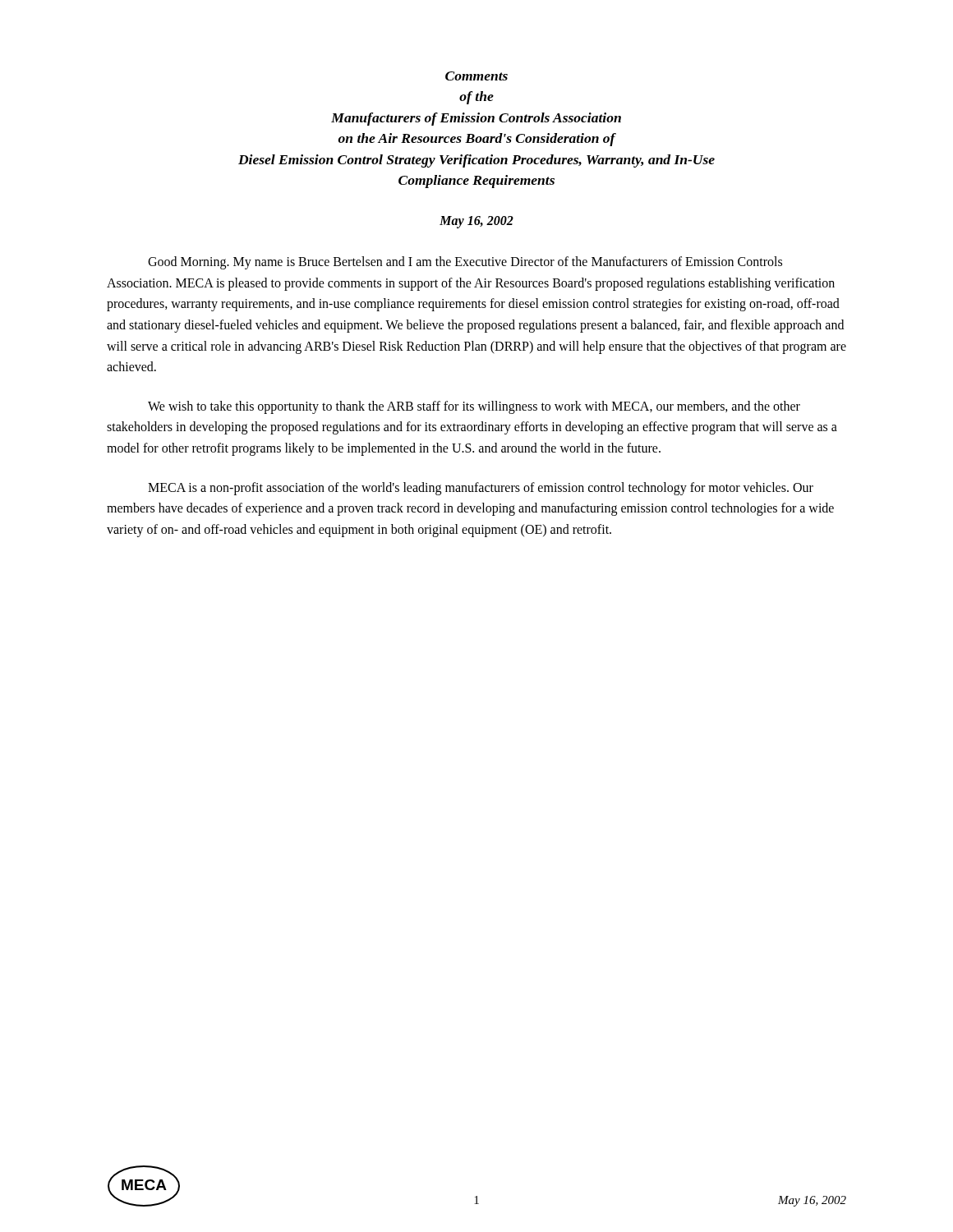Find the region starting "May 16, 2002"
This screenshot has width=953, height=1232.
click(x=476, y=221)
